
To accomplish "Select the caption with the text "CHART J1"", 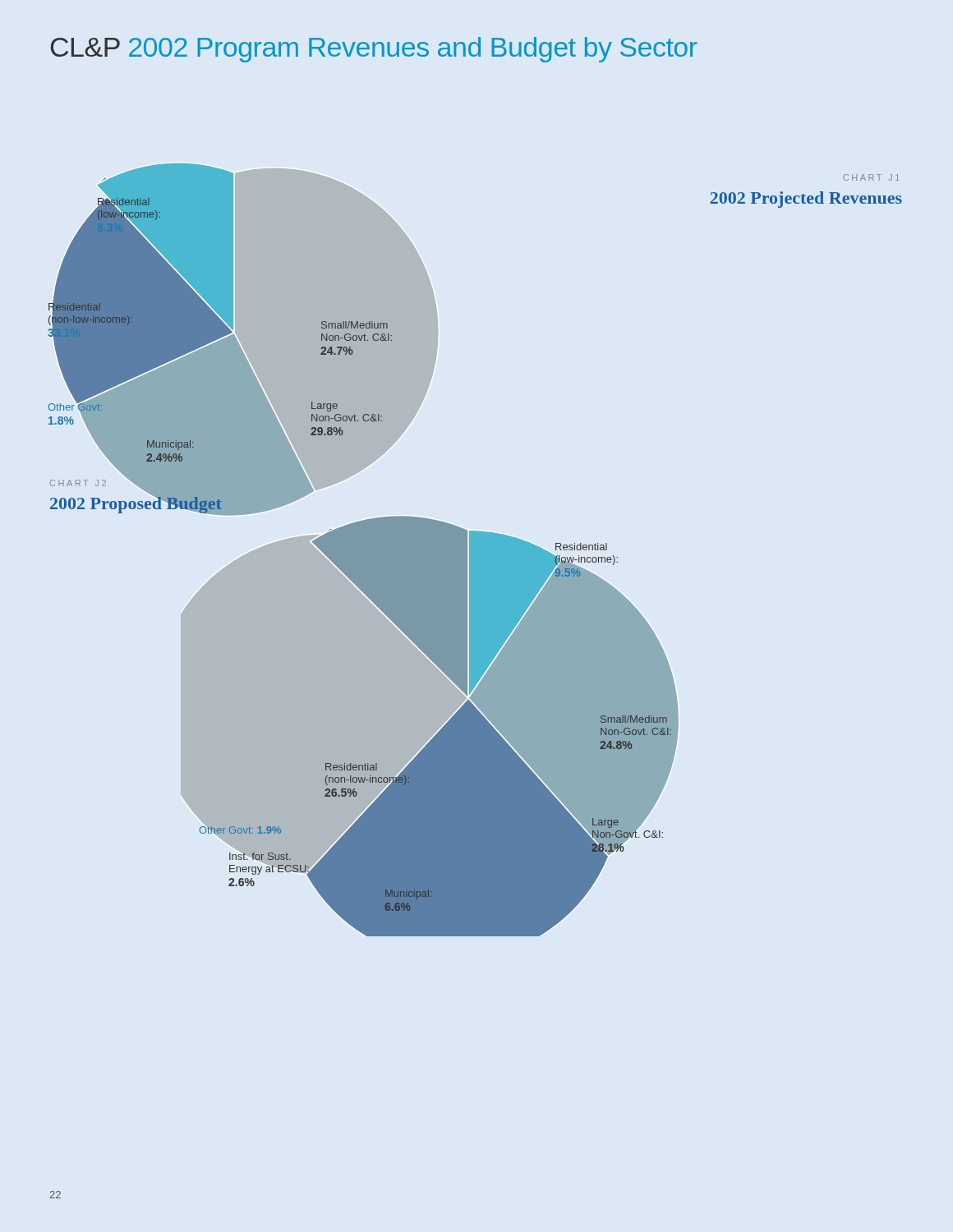I will pos(872,177).
